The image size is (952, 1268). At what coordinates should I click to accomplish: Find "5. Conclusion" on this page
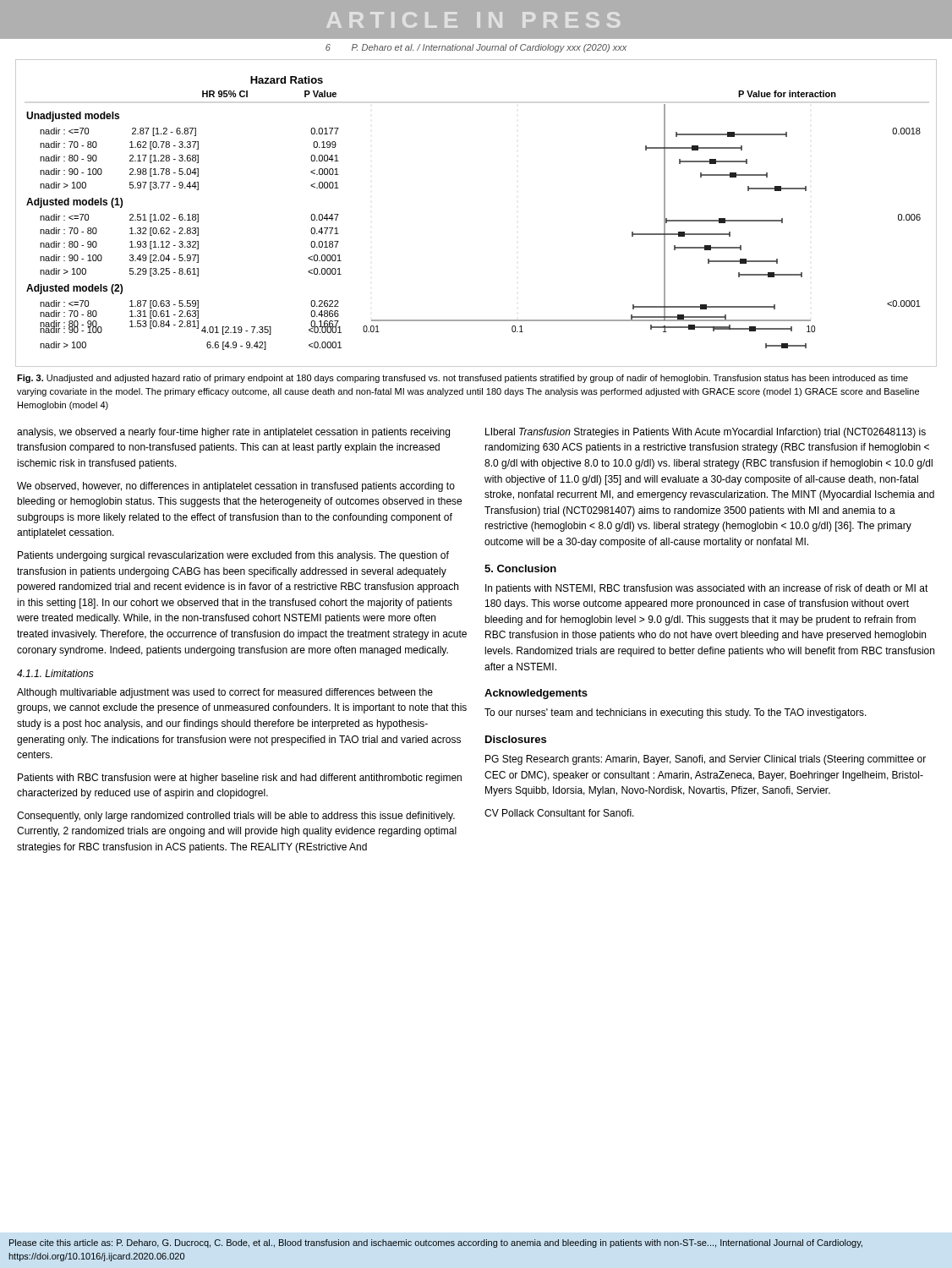point(521,568)
